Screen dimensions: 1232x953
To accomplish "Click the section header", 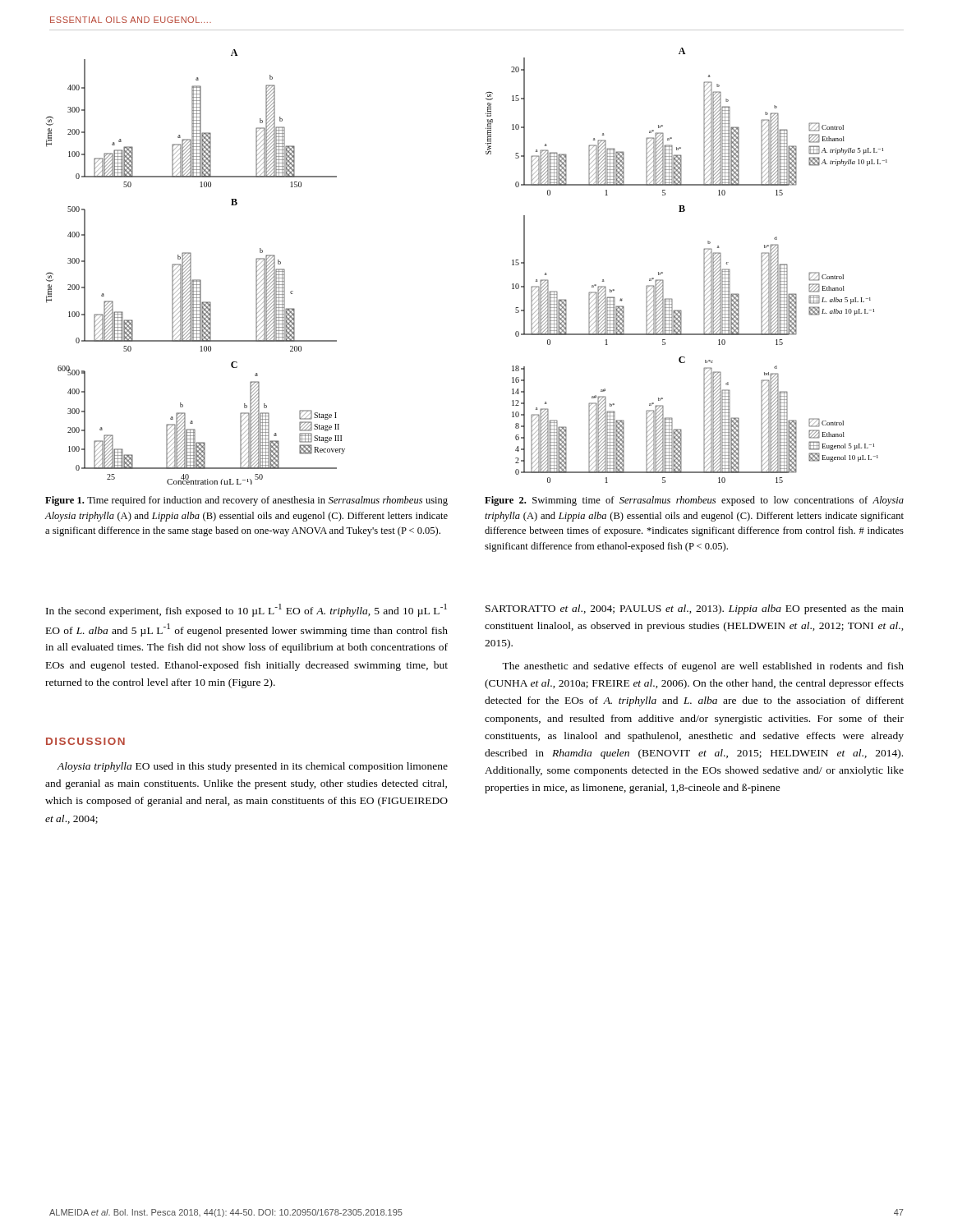I will click(x=86, y=741).
